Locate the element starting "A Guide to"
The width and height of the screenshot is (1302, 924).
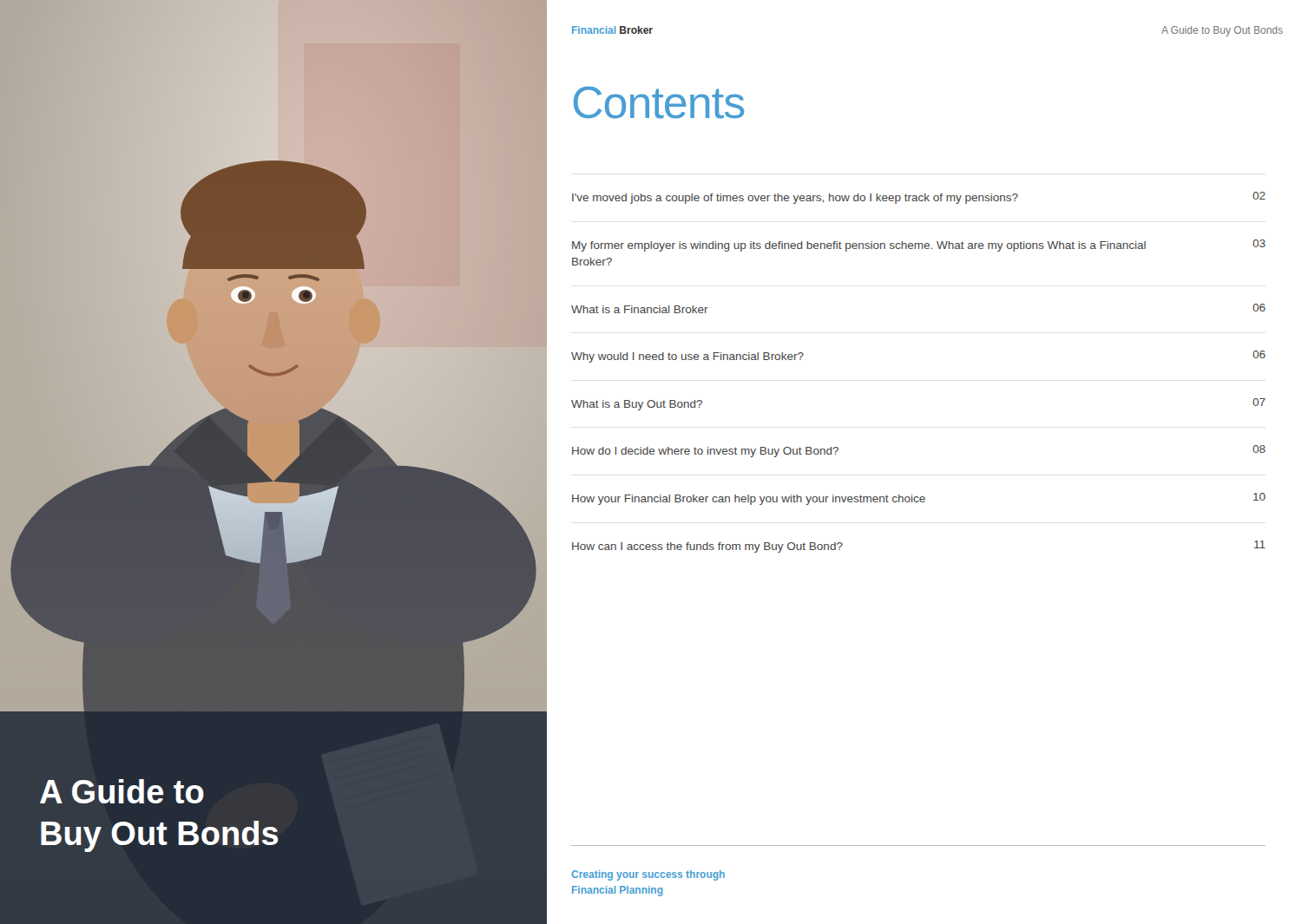click(159, 813)
